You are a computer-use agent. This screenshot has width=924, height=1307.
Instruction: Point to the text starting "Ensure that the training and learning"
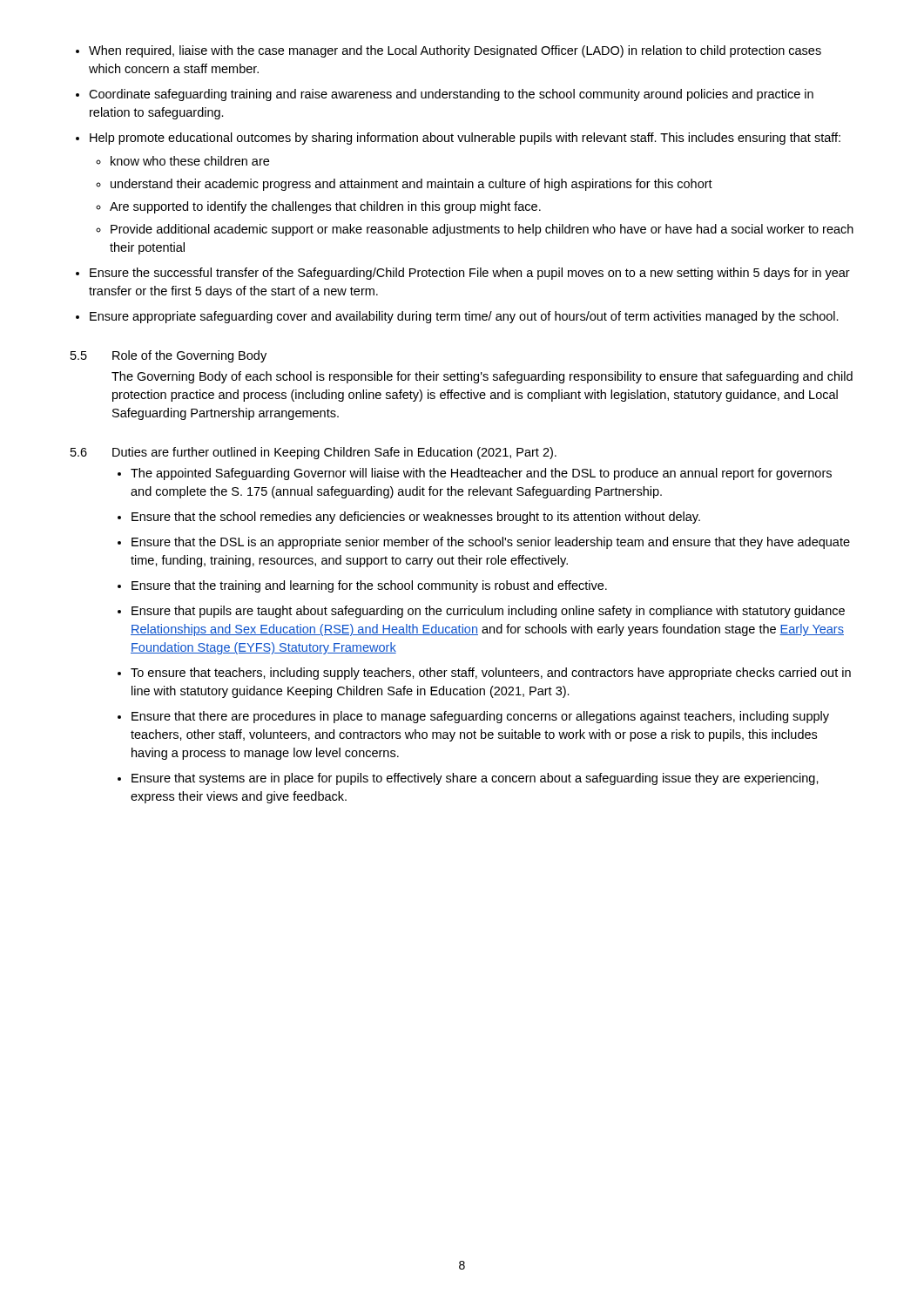[369, 586]
